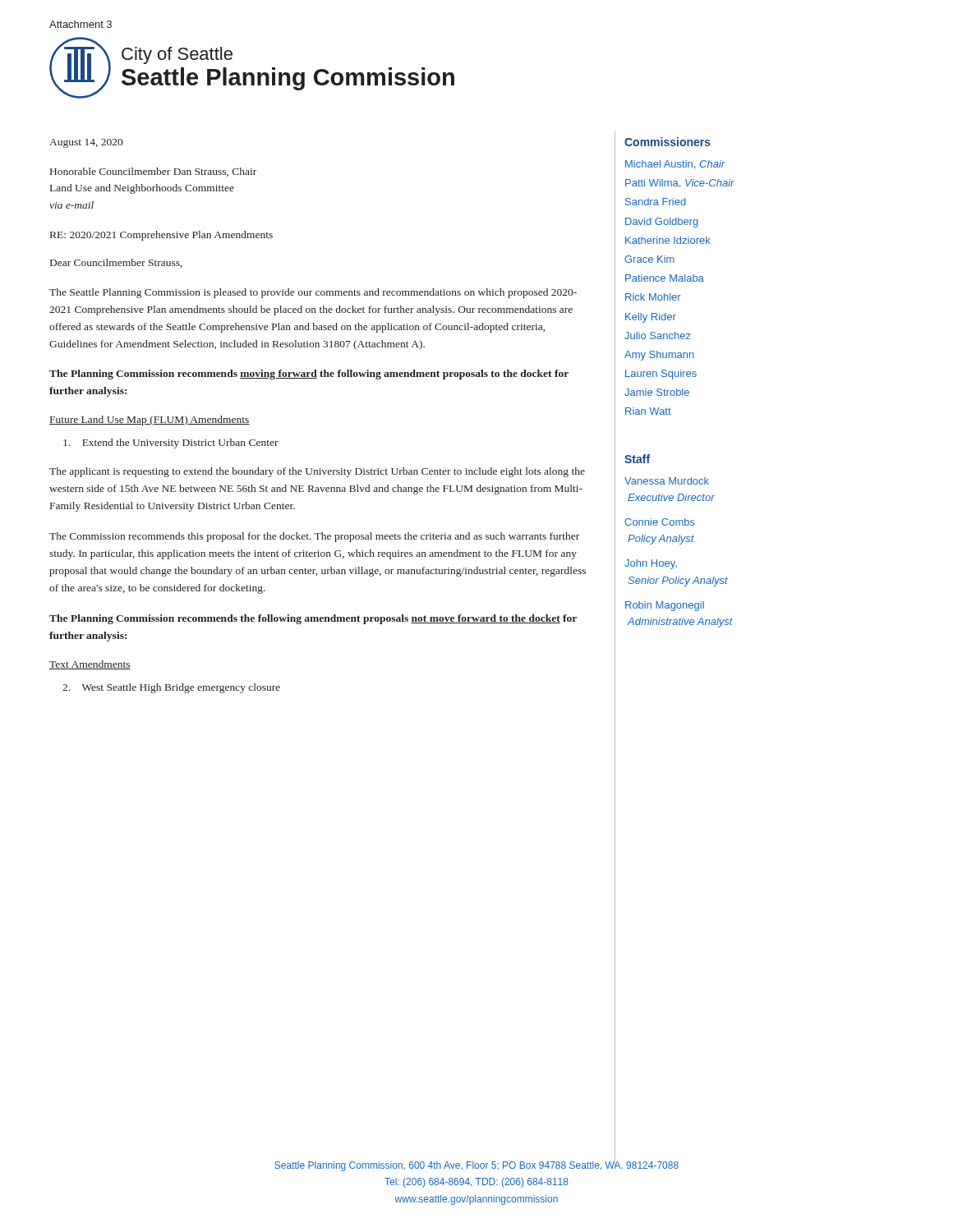The width and height of the screenshot is (953, 1232).
Task: Click on the text with the text "Lauren Squires"
Action: (661, 373)
